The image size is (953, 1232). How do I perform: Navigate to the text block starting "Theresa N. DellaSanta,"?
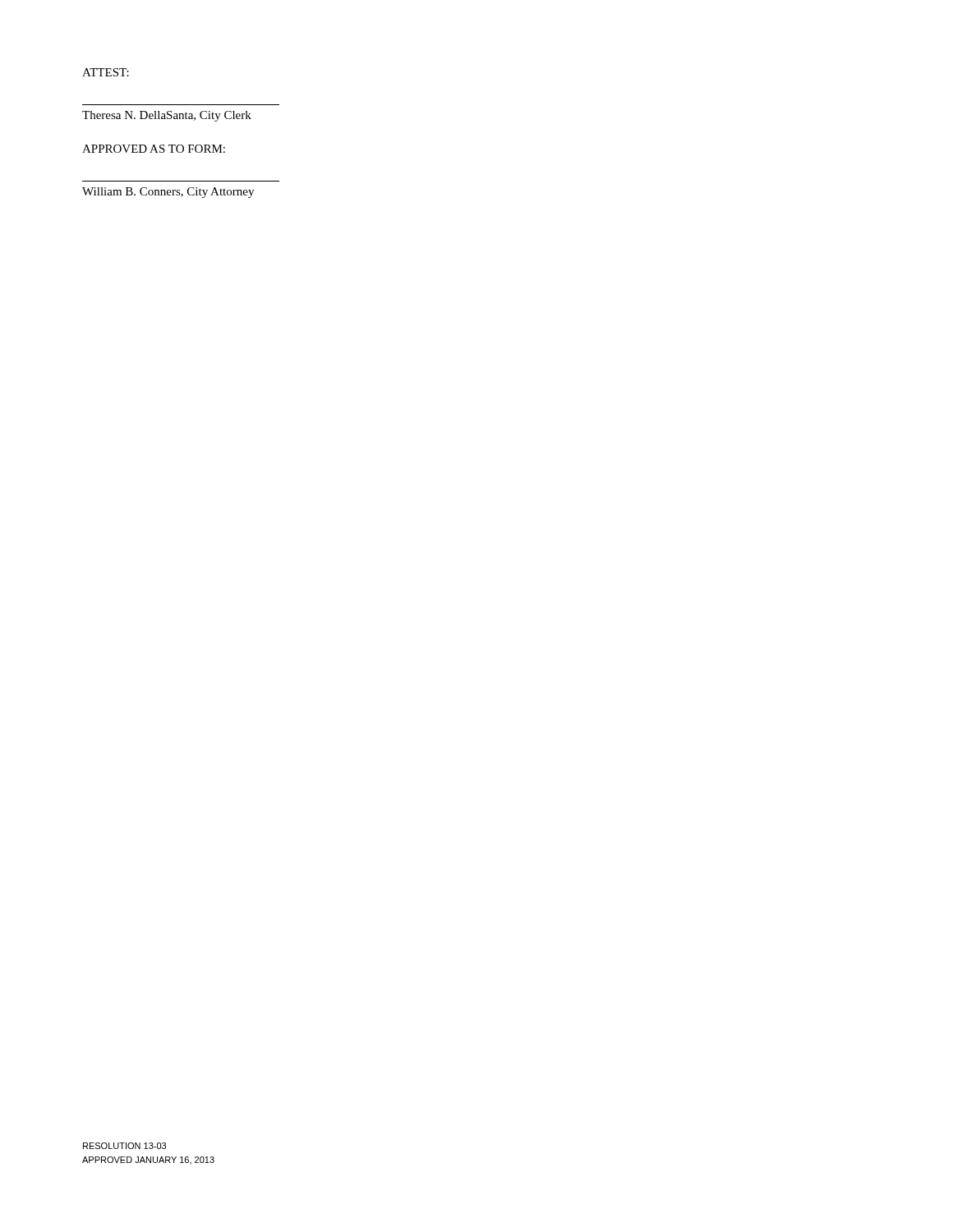pyautogui.click(x=167, y=116)
